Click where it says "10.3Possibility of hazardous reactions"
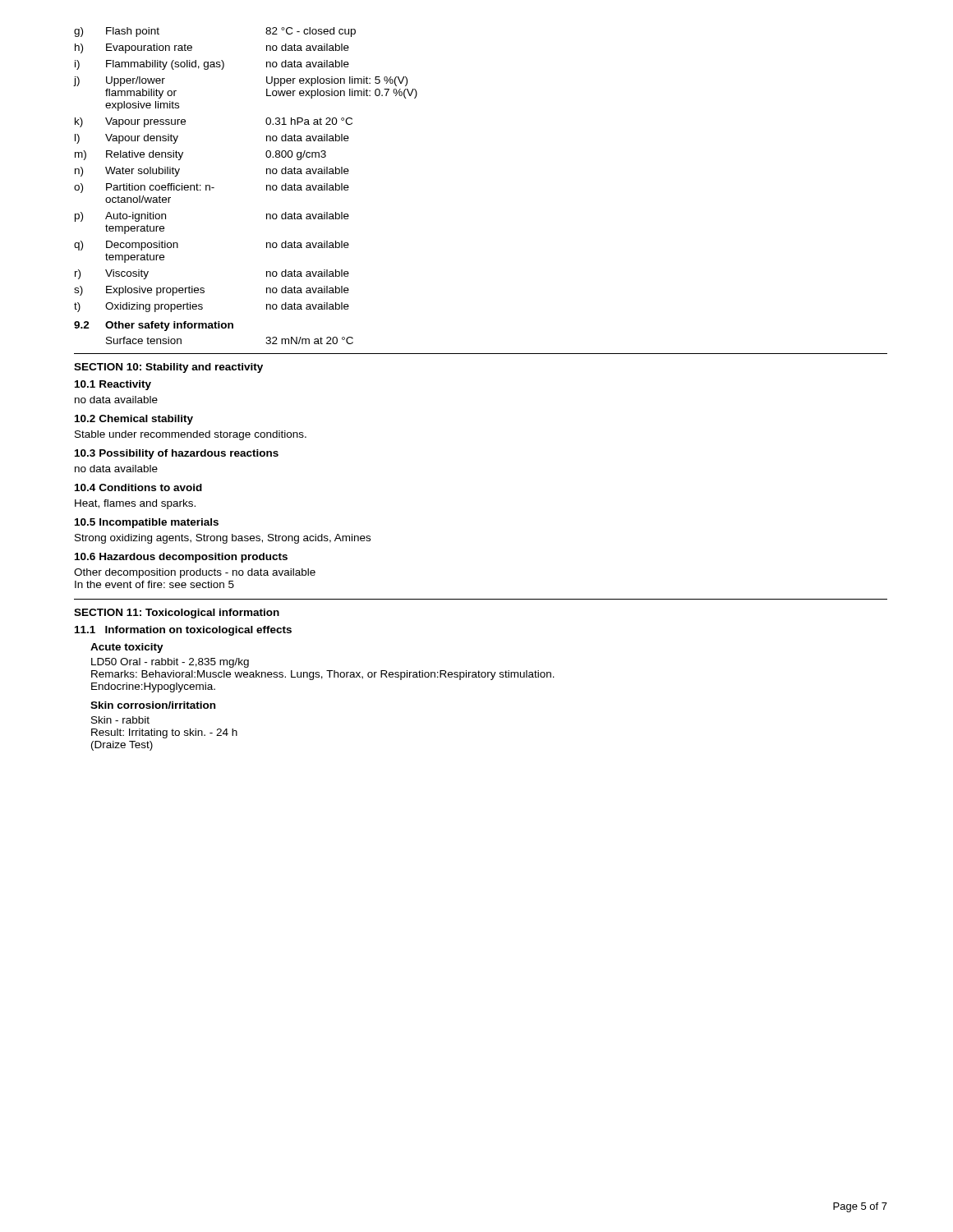 pos(176,453)
